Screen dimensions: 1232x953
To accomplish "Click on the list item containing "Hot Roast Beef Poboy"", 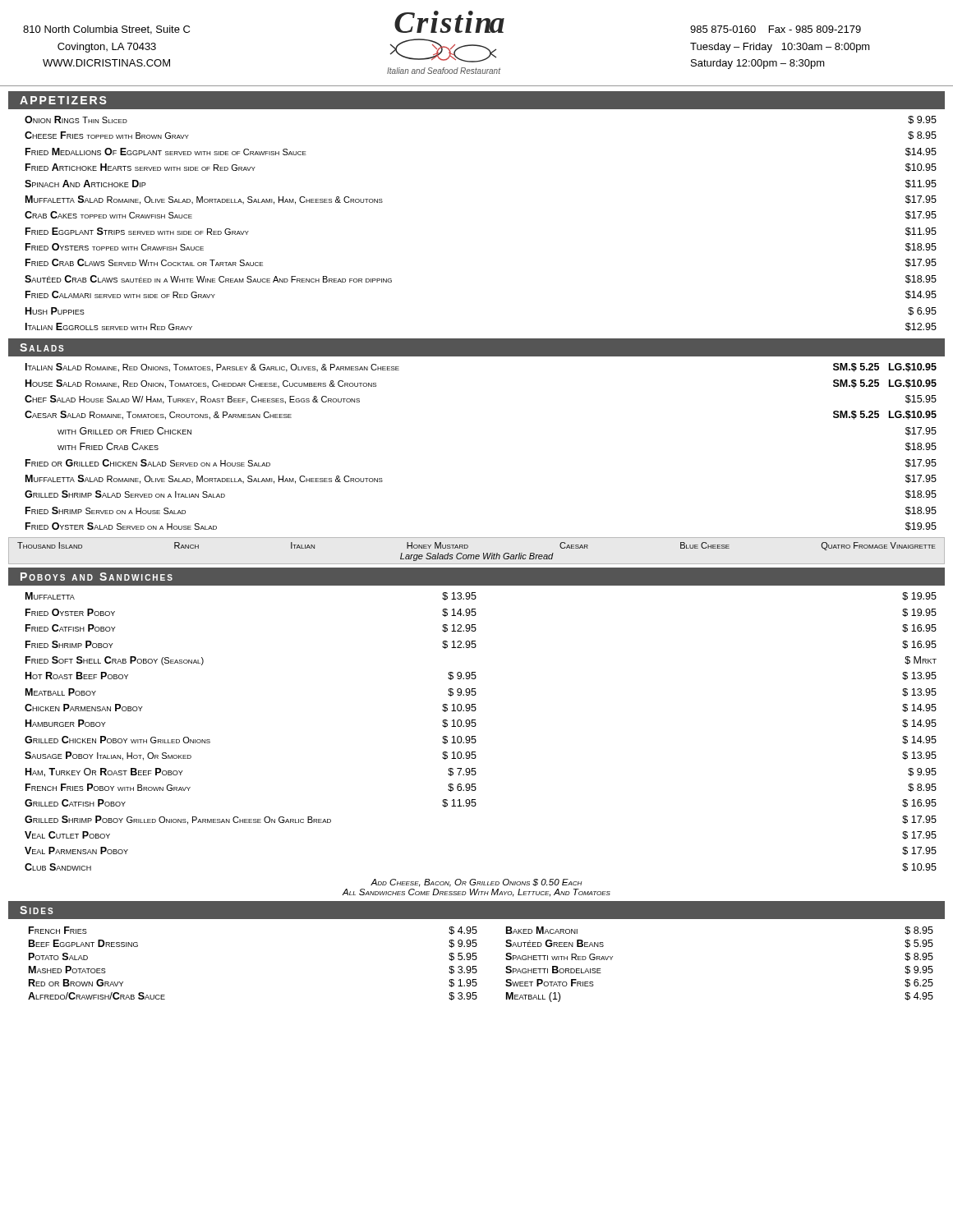I will 87,676.
